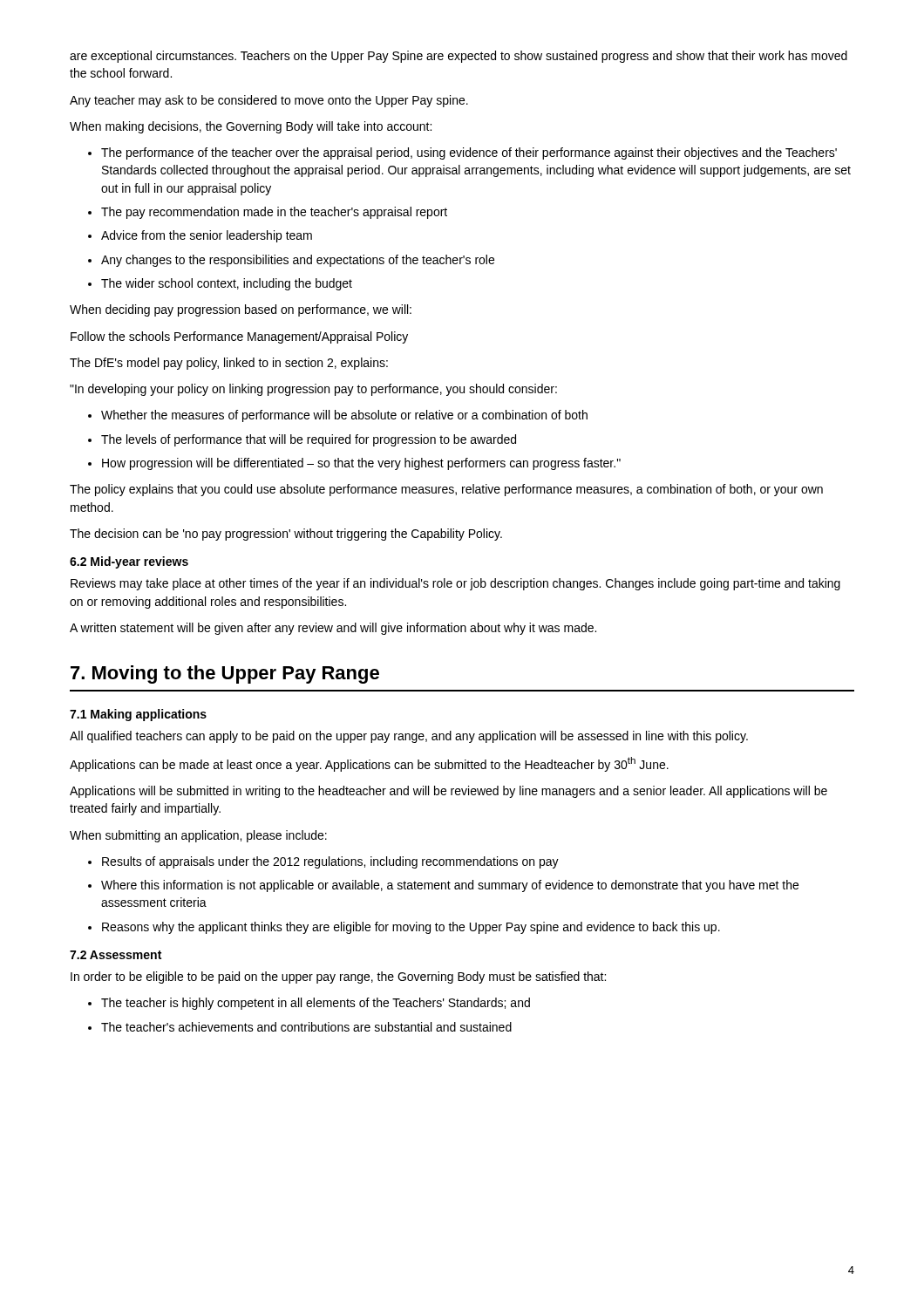Point to the text starting "Where this information is not applicable or available,"
924x1308 pixels.
pyautogui.click(x=450, y=894)
